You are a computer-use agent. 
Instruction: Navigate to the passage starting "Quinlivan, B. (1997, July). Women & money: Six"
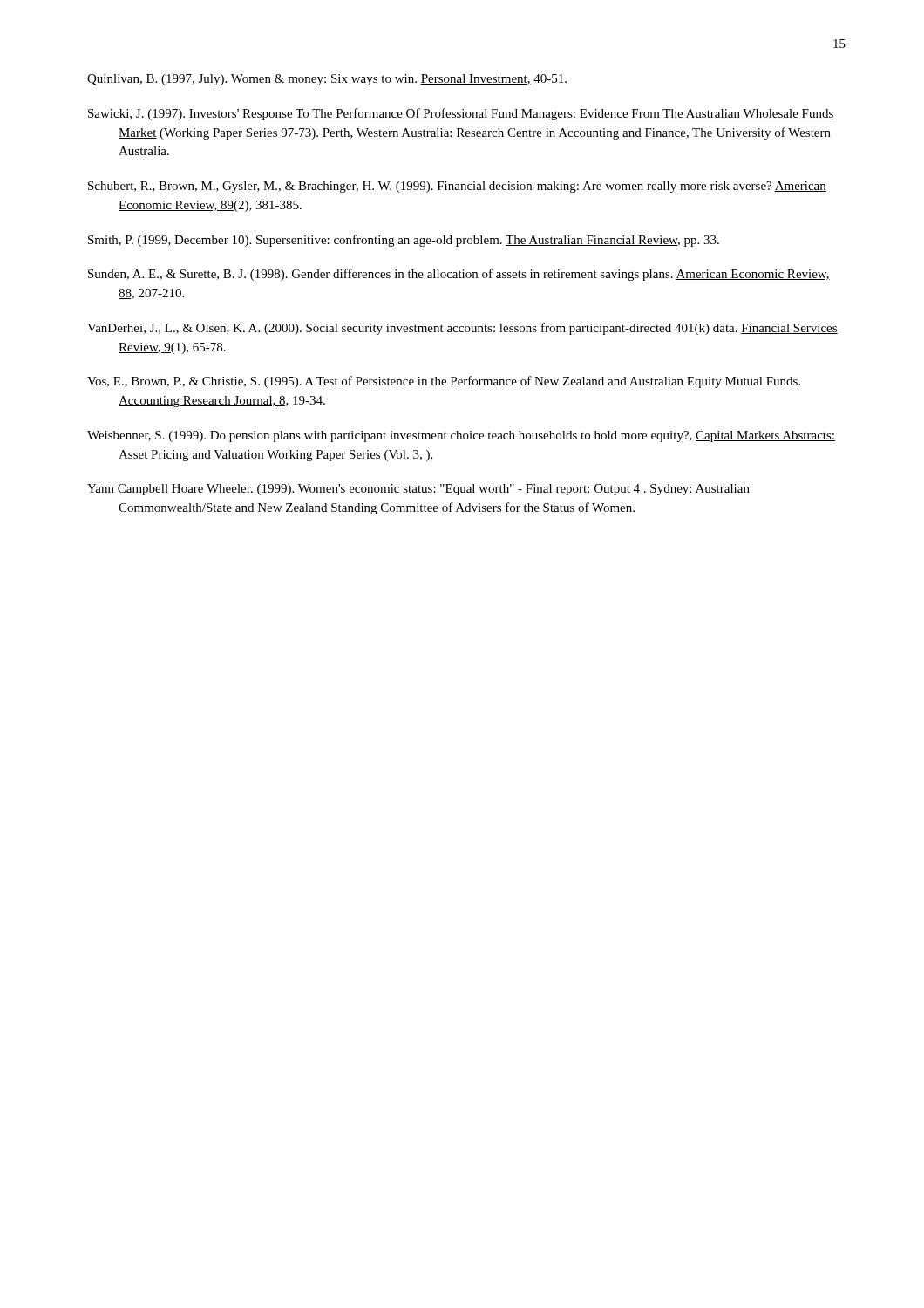coord(327,78)
